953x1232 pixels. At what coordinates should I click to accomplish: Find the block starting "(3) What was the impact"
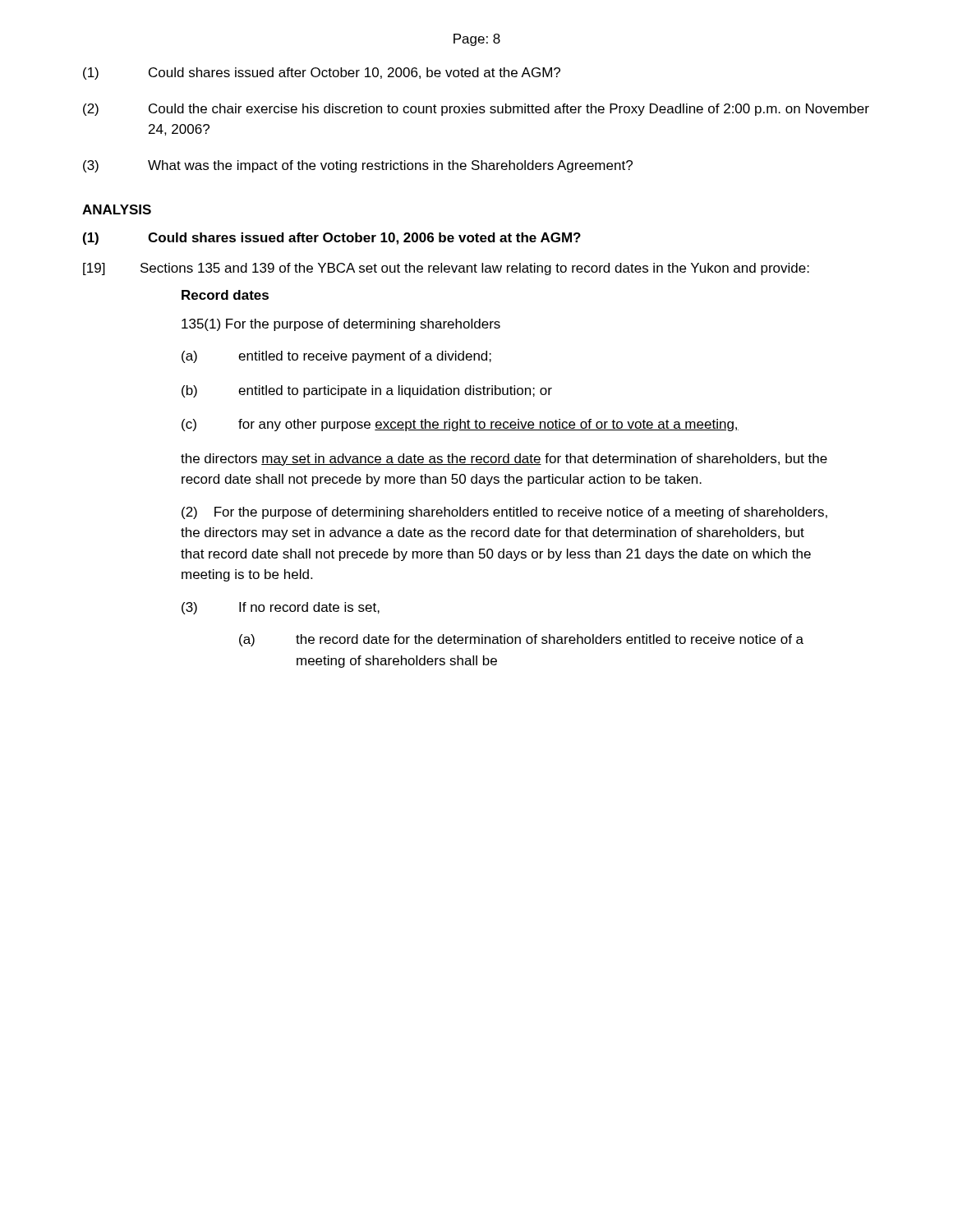pos(481,165)
